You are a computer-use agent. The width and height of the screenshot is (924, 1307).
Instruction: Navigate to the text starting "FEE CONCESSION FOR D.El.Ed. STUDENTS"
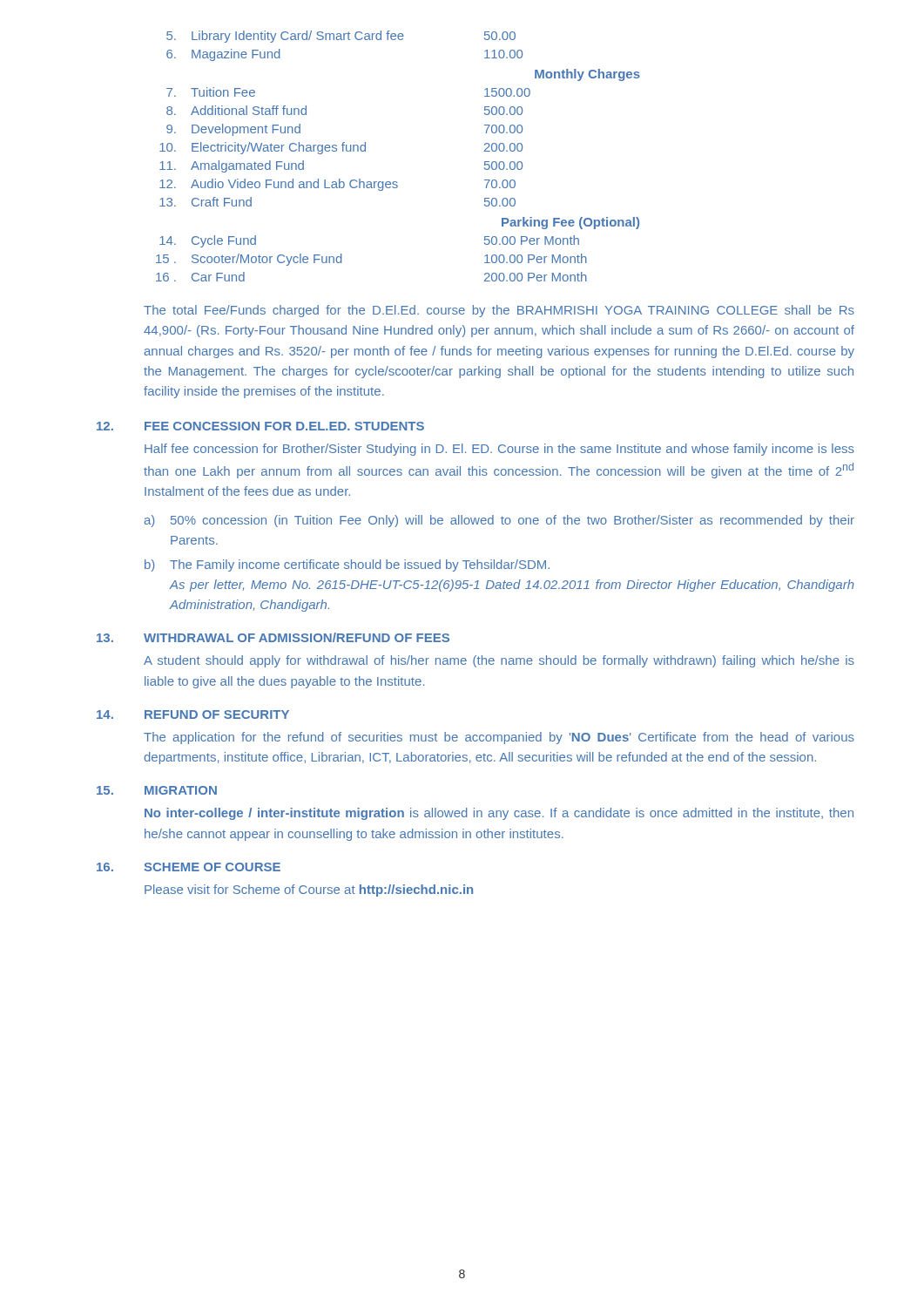[x=284, y=426]
